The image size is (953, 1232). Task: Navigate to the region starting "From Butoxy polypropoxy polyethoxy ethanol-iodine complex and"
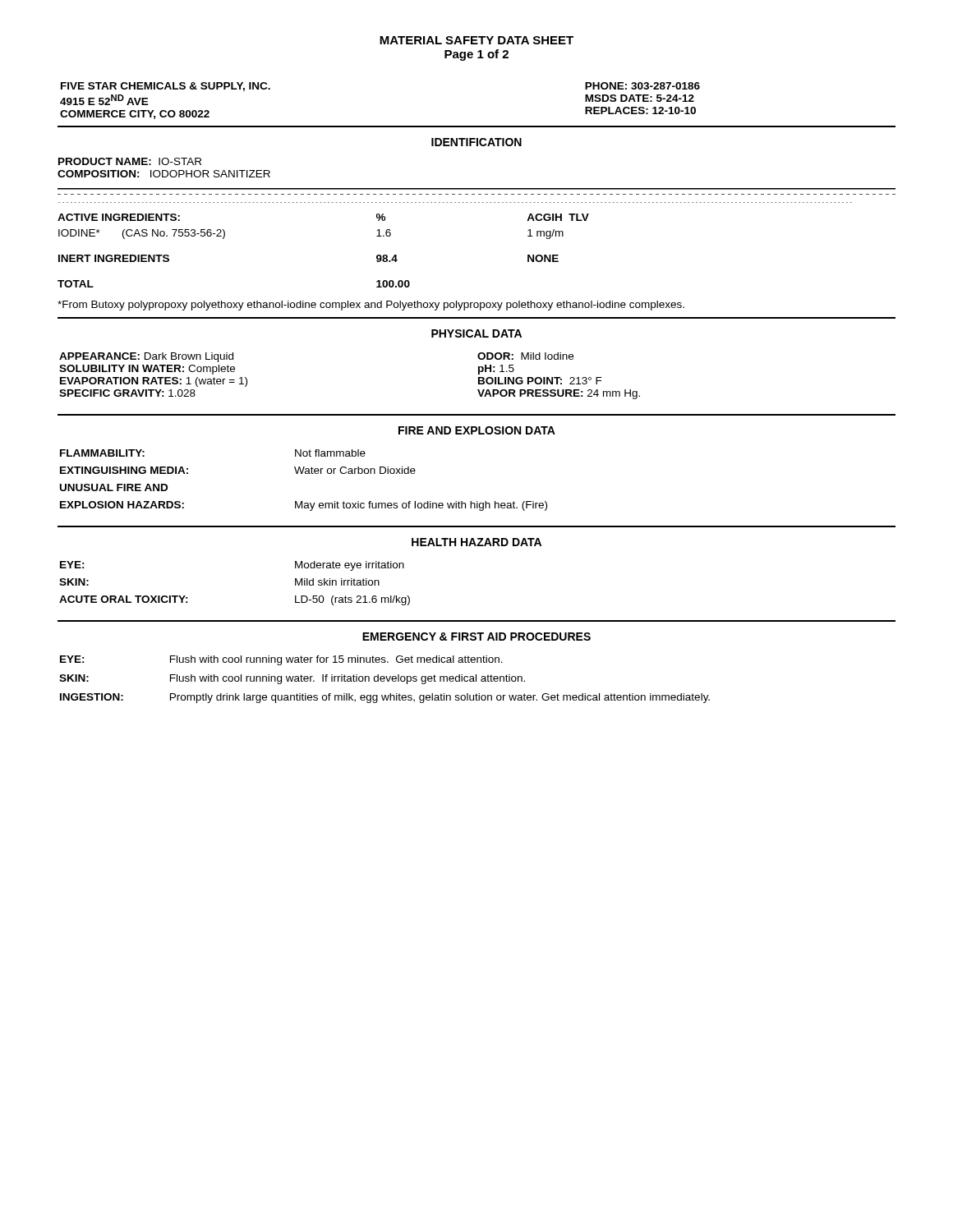371,304
